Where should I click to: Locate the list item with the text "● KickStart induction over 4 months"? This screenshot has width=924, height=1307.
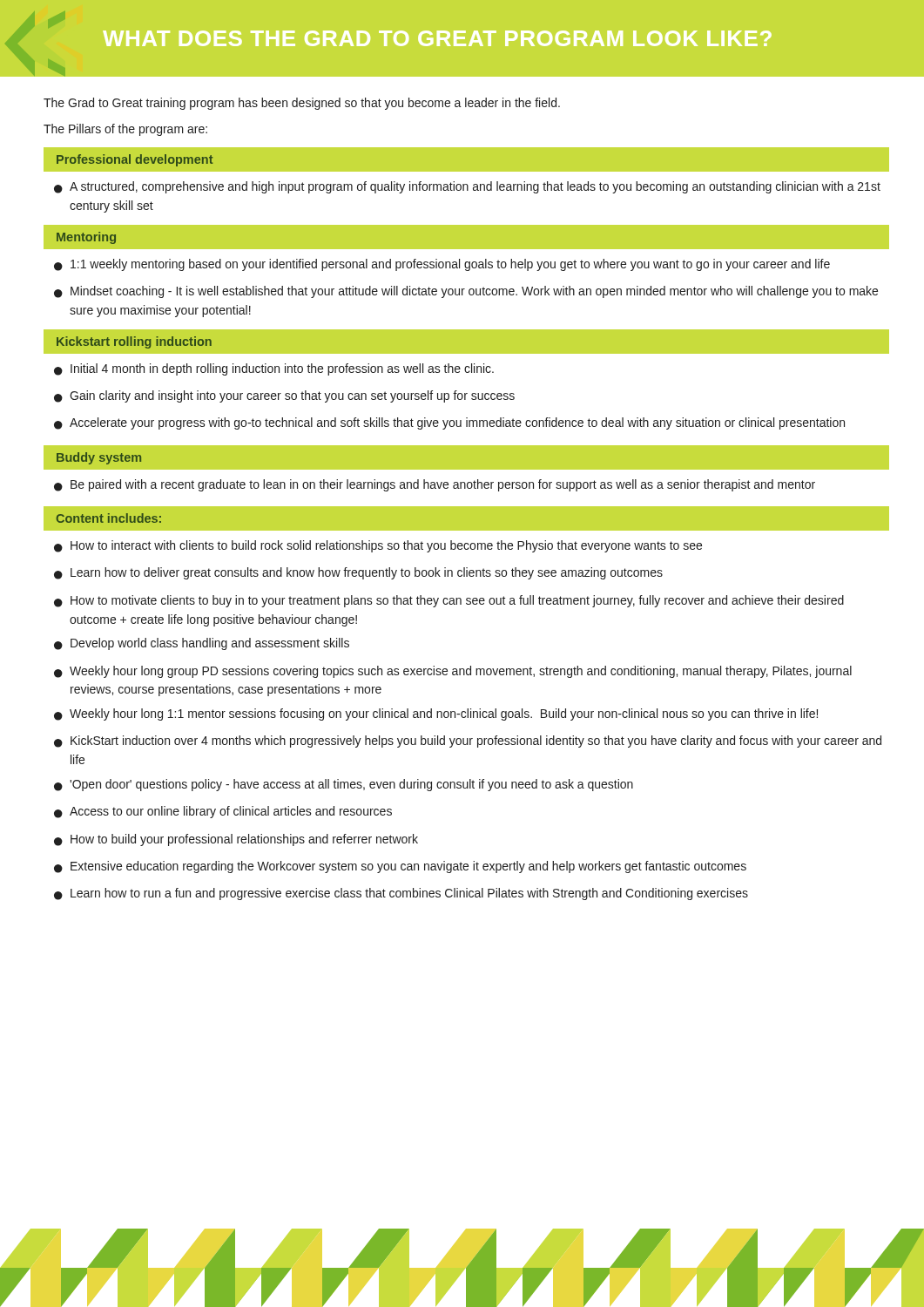tap(471, 751)
